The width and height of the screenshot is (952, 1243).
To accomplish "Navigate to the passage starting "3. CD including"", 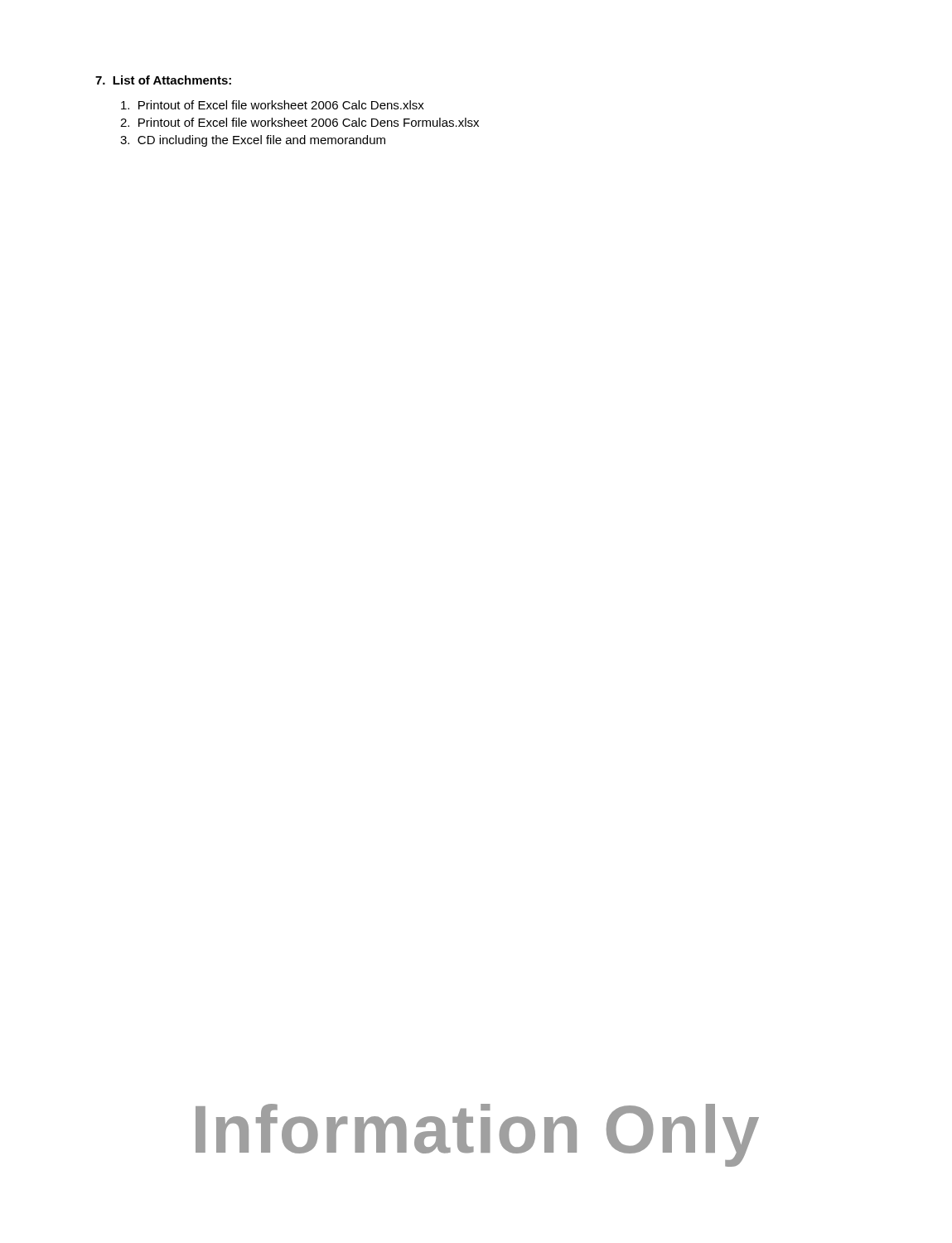I will tap(253, 140).
